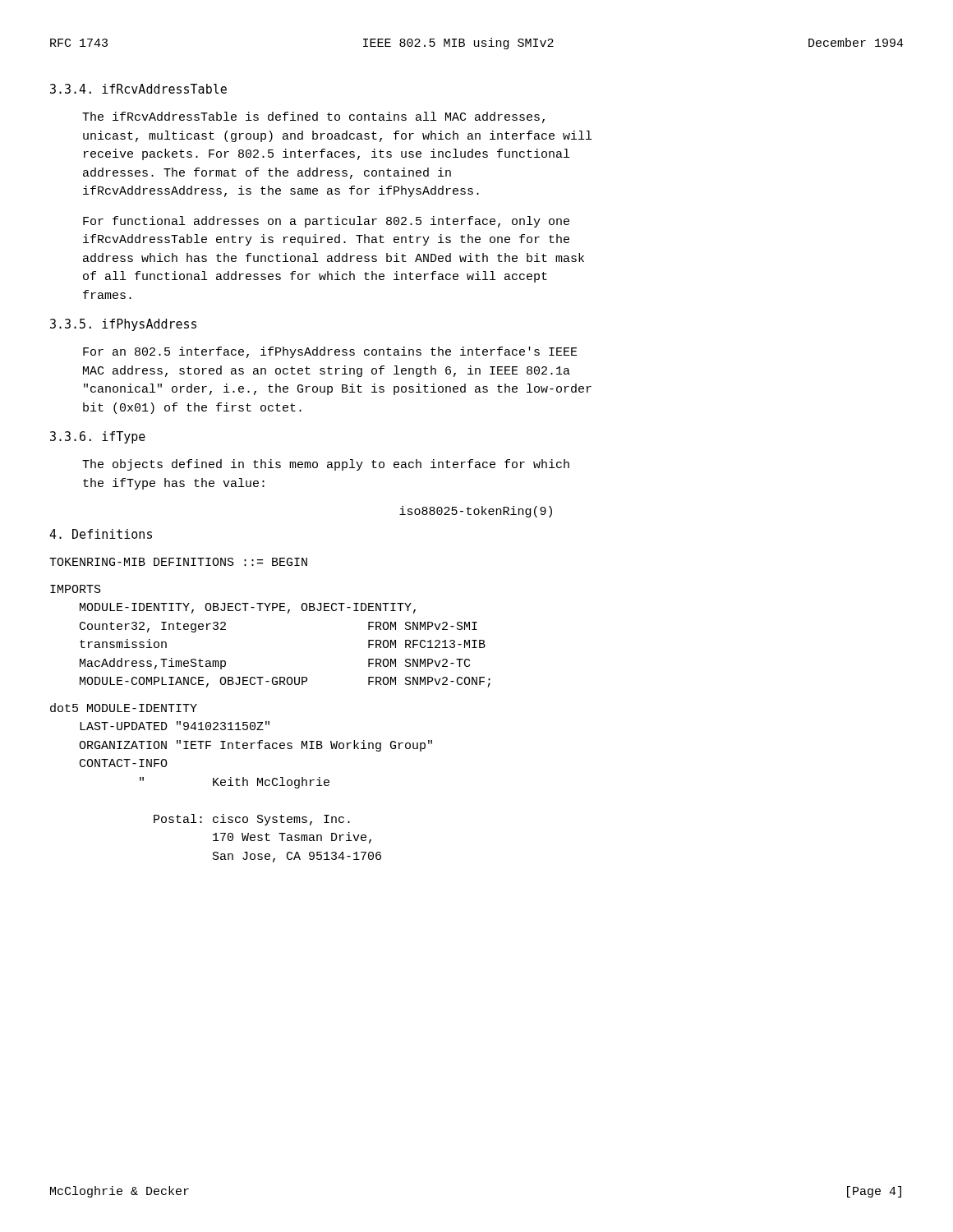Point to the block starting "For an 802.5 interface, ifPhysAddress contains the interface's"
Screen dimensions: 1232x953
337,381
